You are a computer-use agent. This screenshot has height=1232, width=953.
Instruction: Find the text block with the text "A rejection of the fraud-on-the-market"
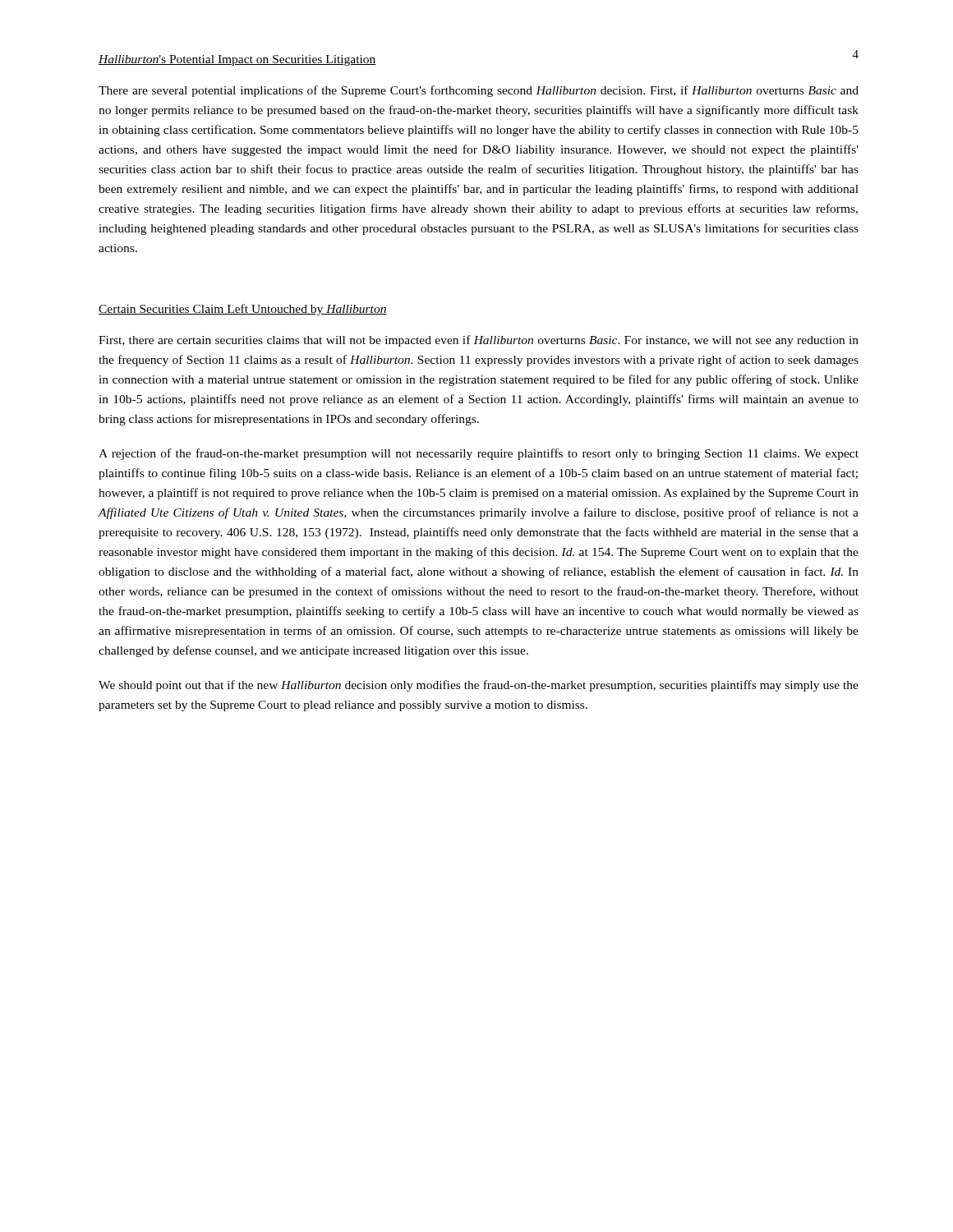point(479,552)
